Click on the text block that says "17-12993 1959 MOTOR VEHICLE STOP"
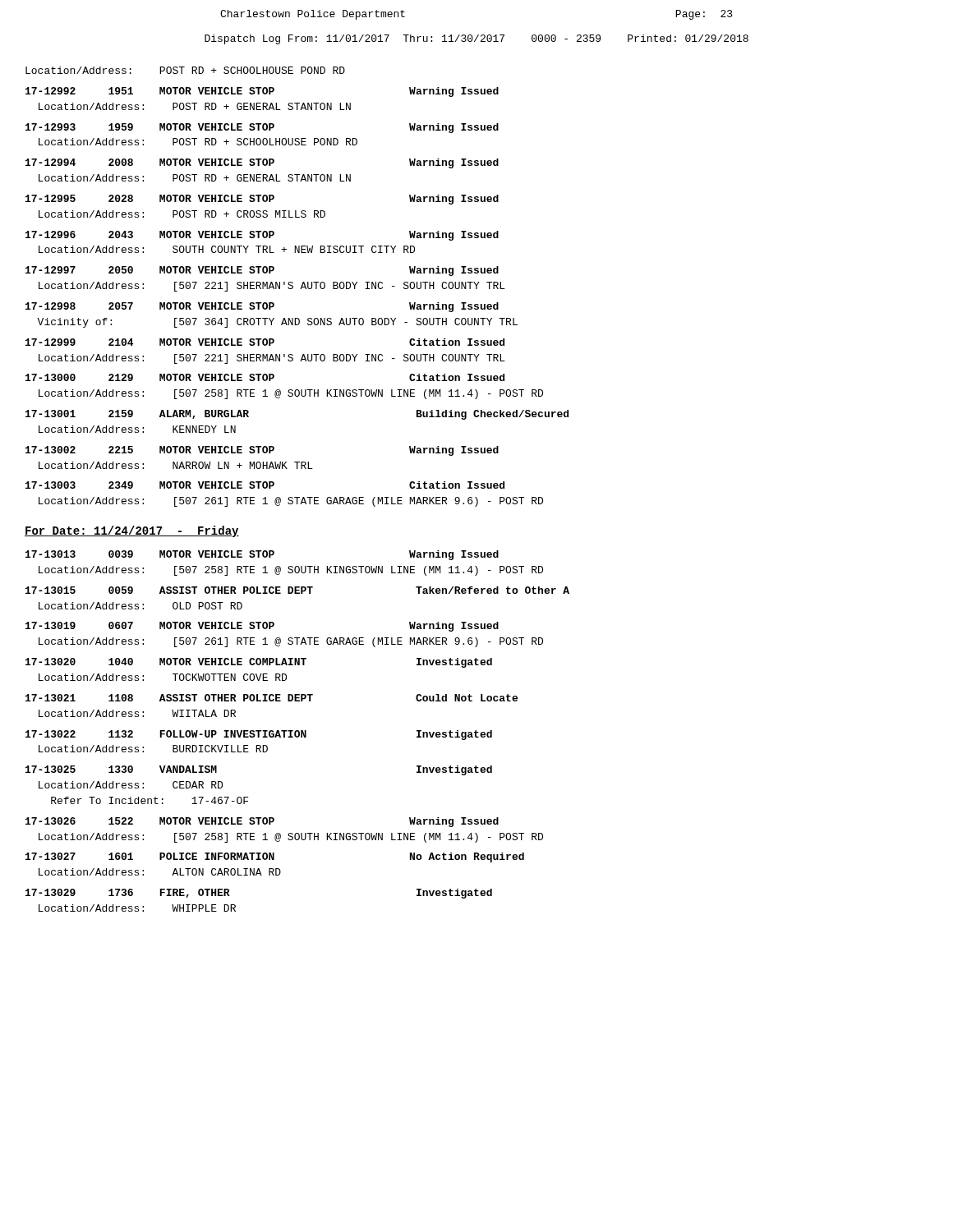 (476, 136)
